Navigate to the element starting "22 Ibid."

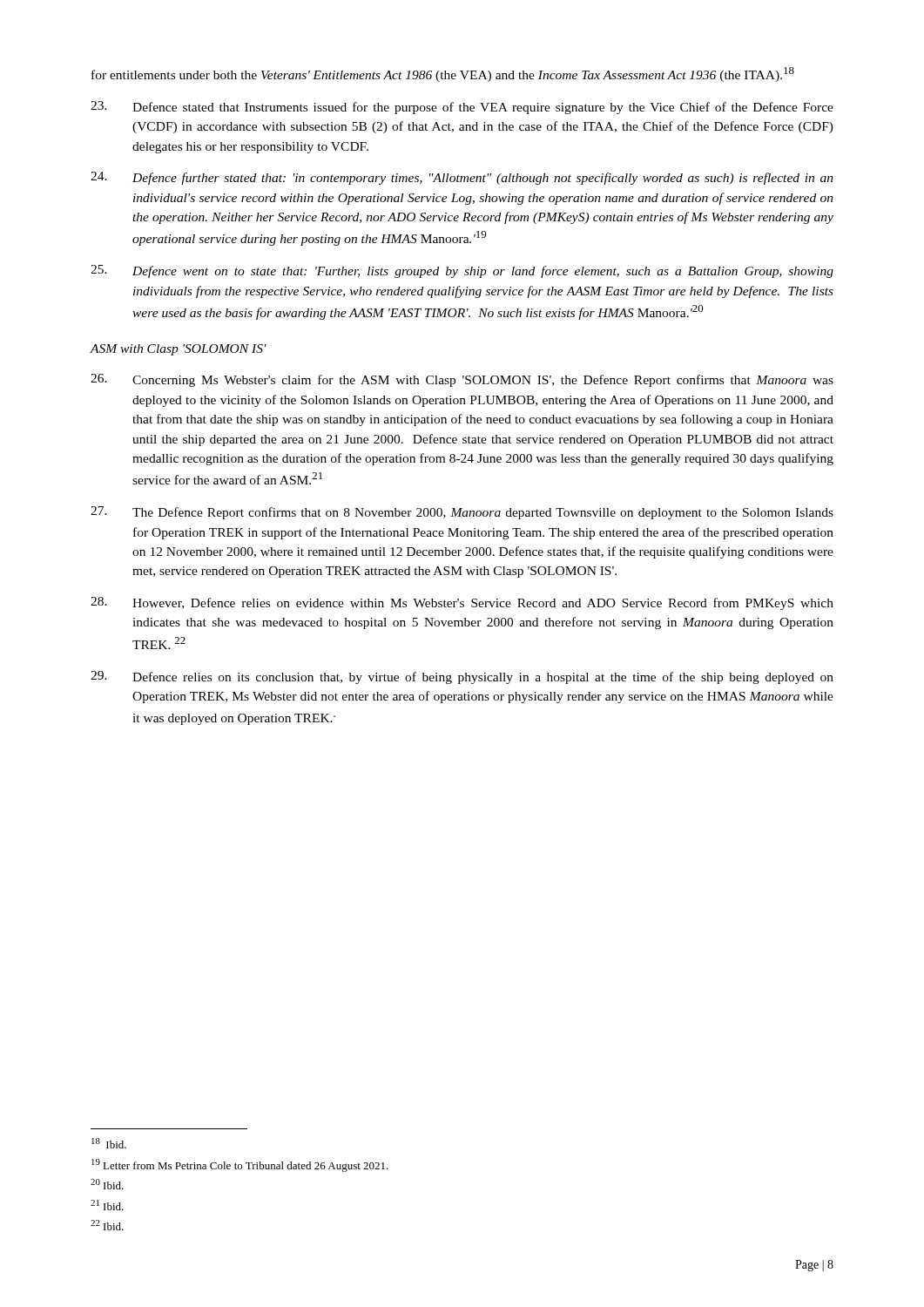(107, 1226)
